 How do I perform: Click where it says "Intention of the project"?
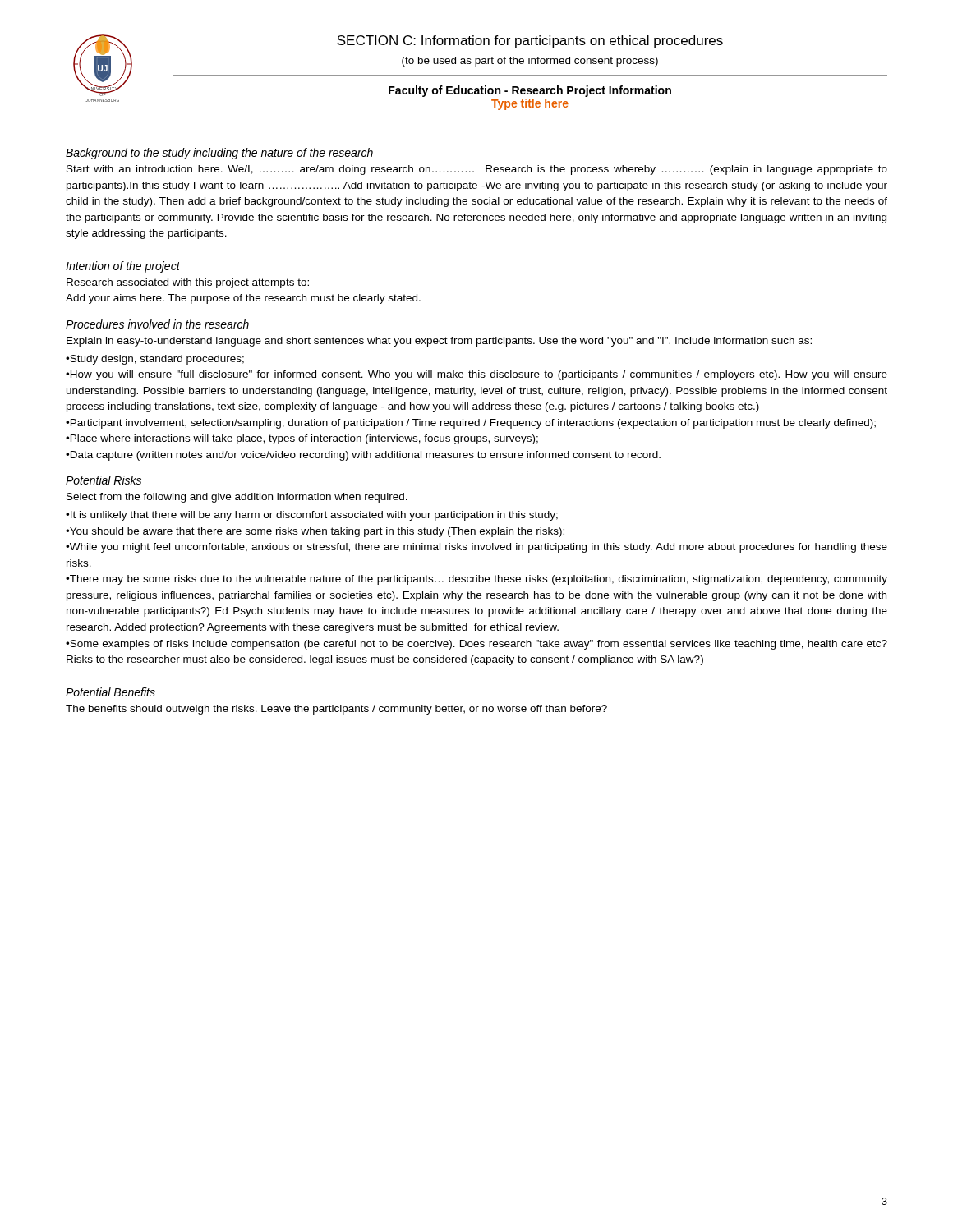[123, 266]
